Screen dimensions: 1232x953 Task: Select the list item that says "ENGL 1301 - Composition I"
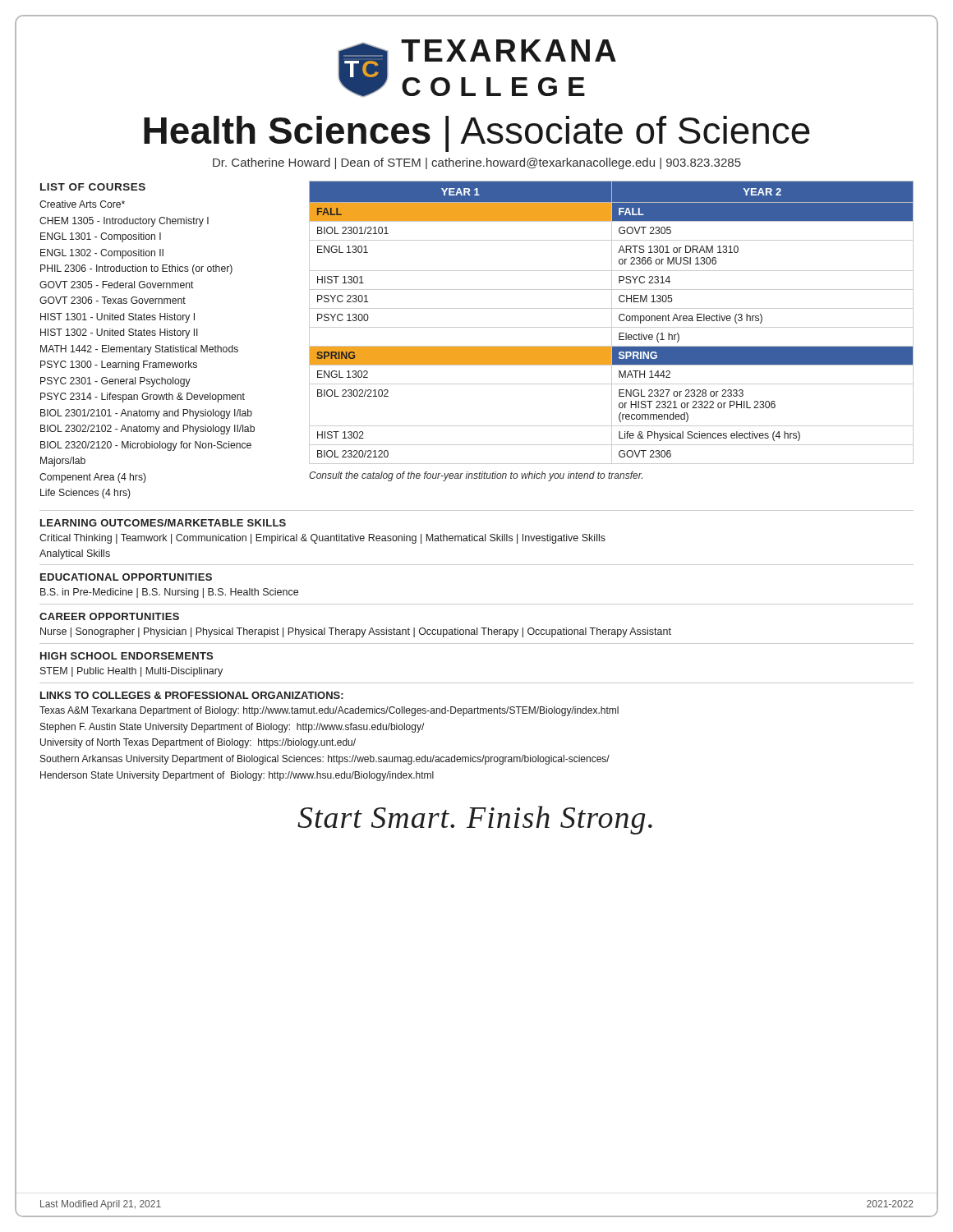[100, 237]
